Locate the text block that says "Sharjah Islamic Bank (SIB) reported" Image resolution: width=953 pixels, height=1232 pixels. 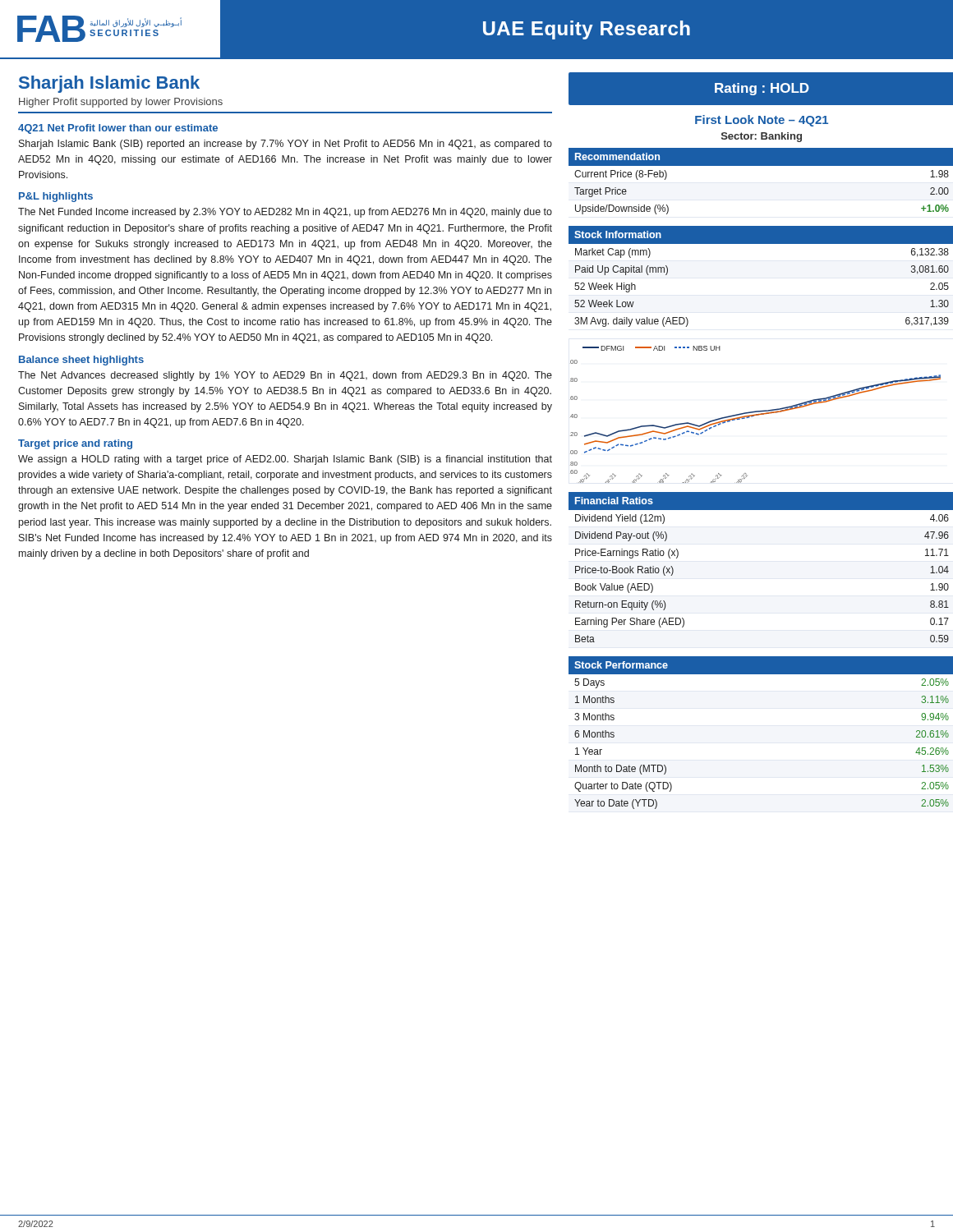coord(285,159)
